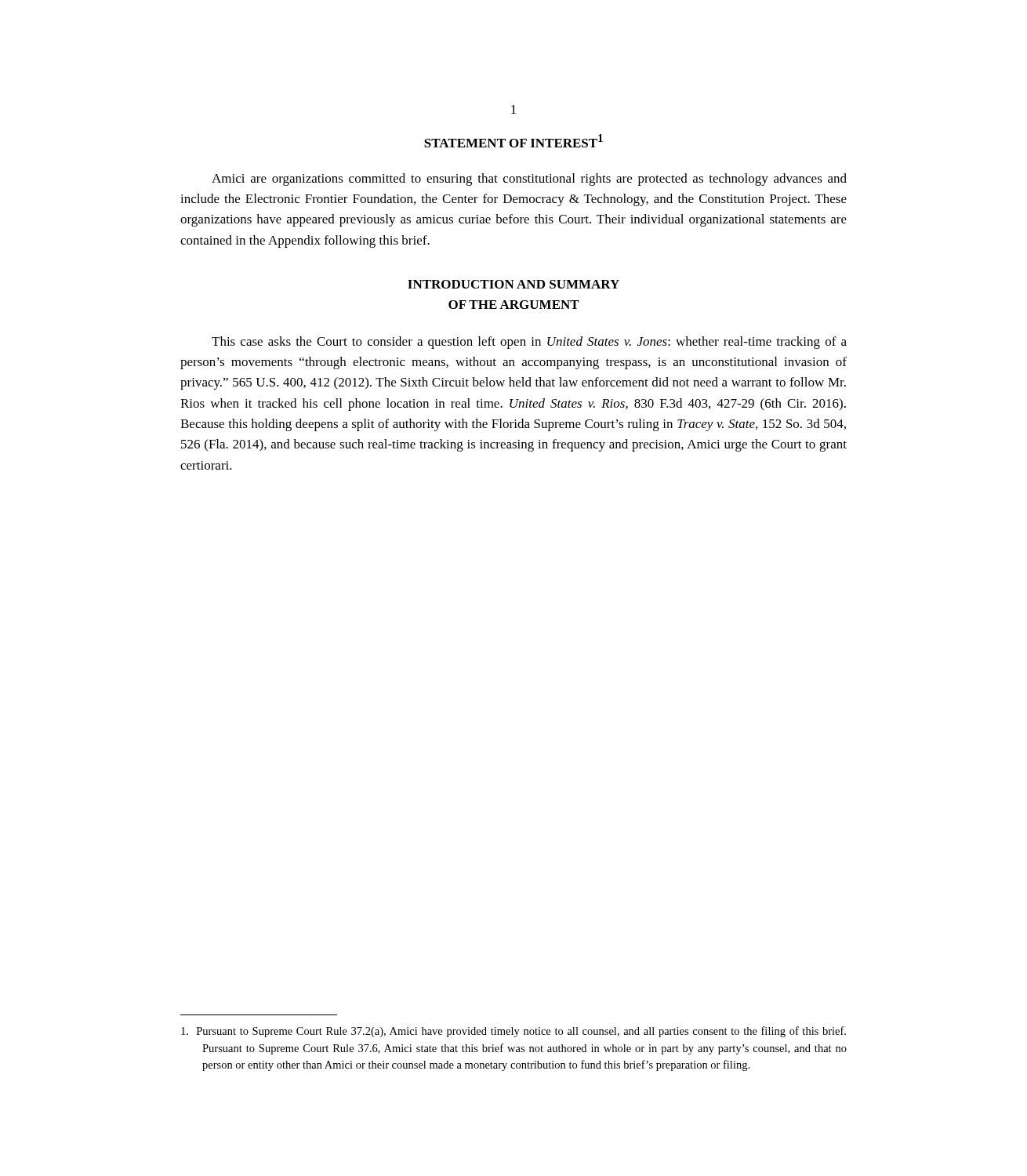Screen dimensions: 1176x1027
Task: Find the footnote containing "Pursuant to Supreme Court Rule 37.2(a), Amici have"
Action: coord(514,1044)
